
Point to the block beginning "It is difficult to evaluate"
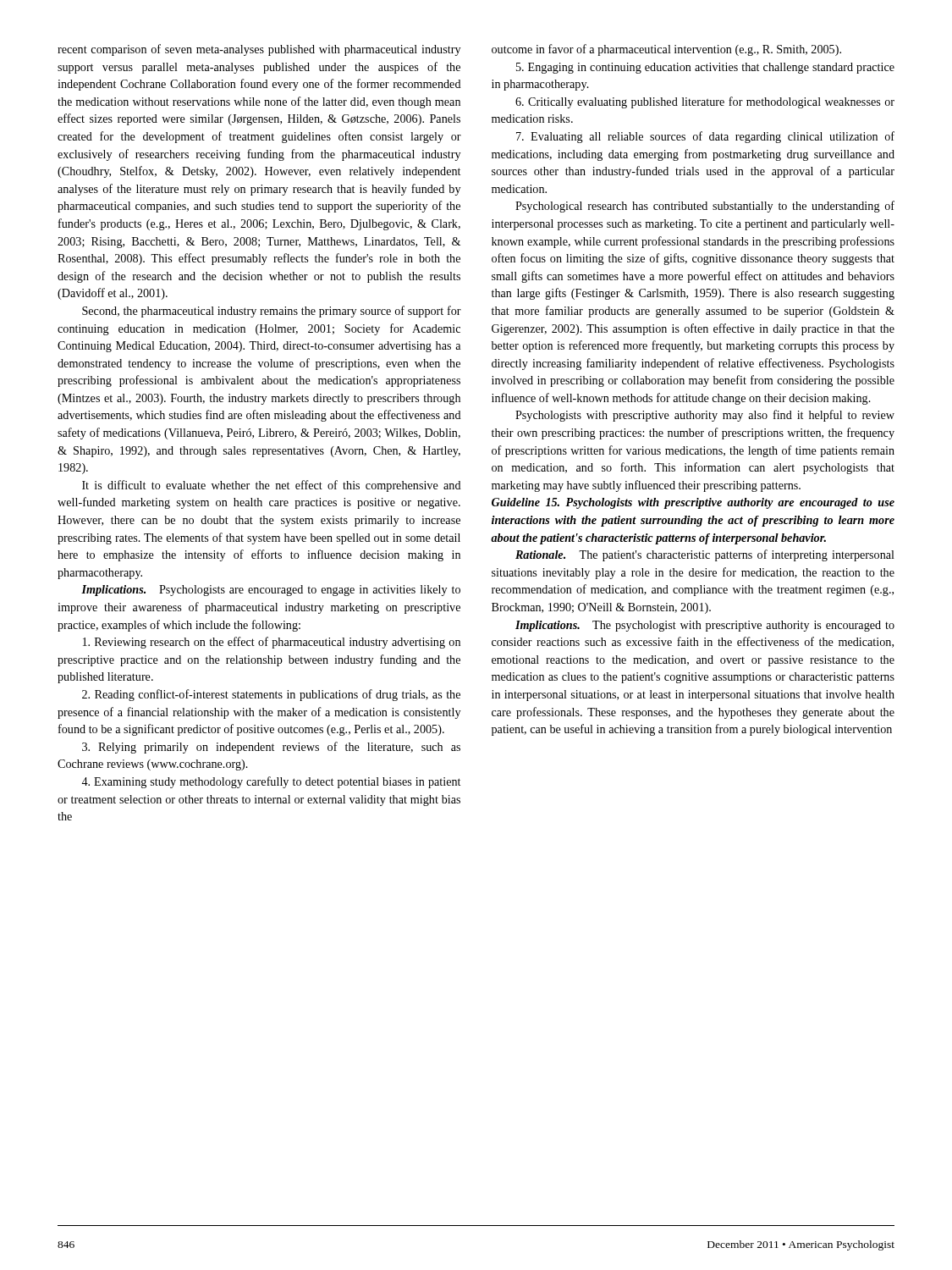[259, 529]
